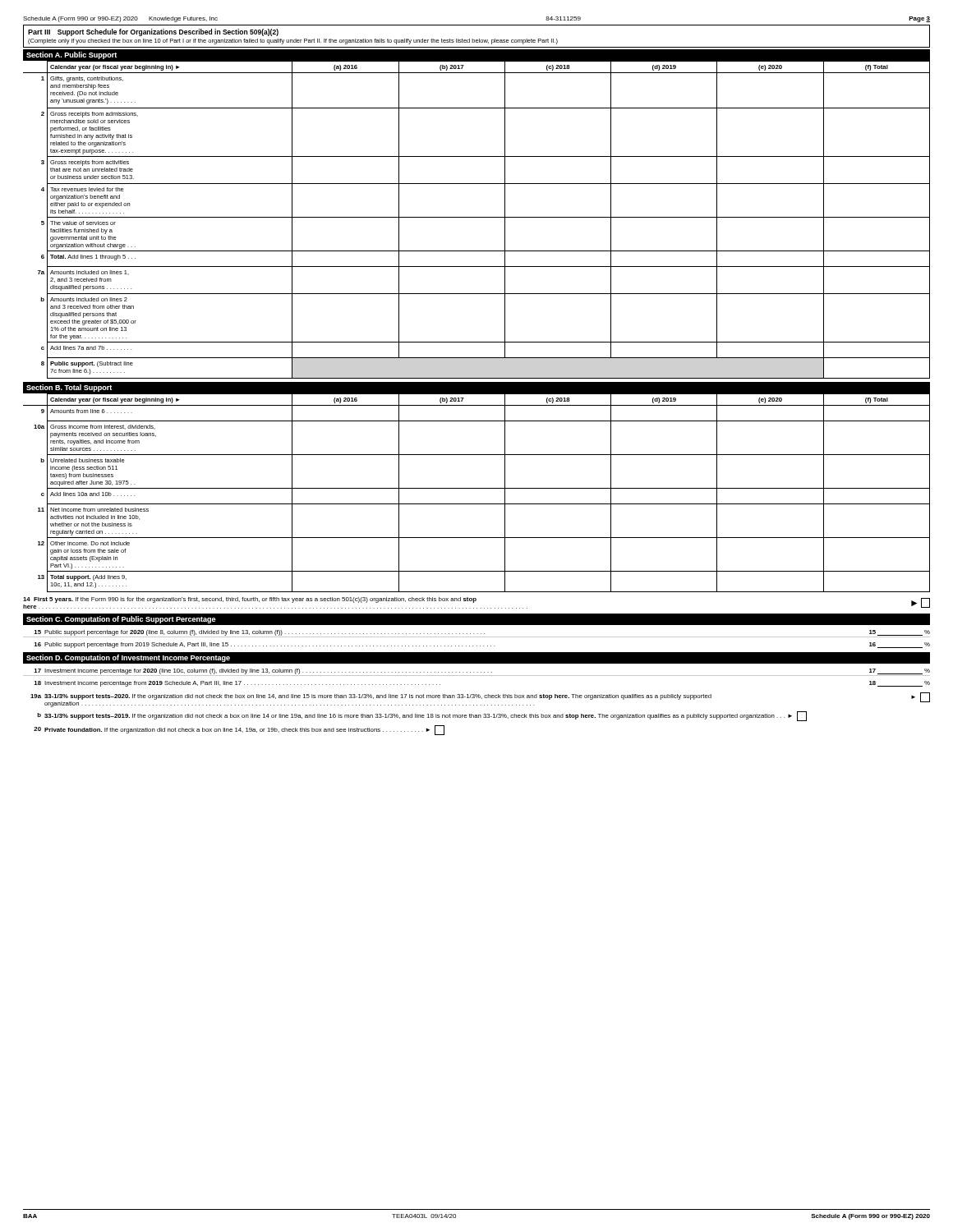
Task: Find the passage starting "20 Private foundation. If the organization did not"
Action: coord(239,730)
